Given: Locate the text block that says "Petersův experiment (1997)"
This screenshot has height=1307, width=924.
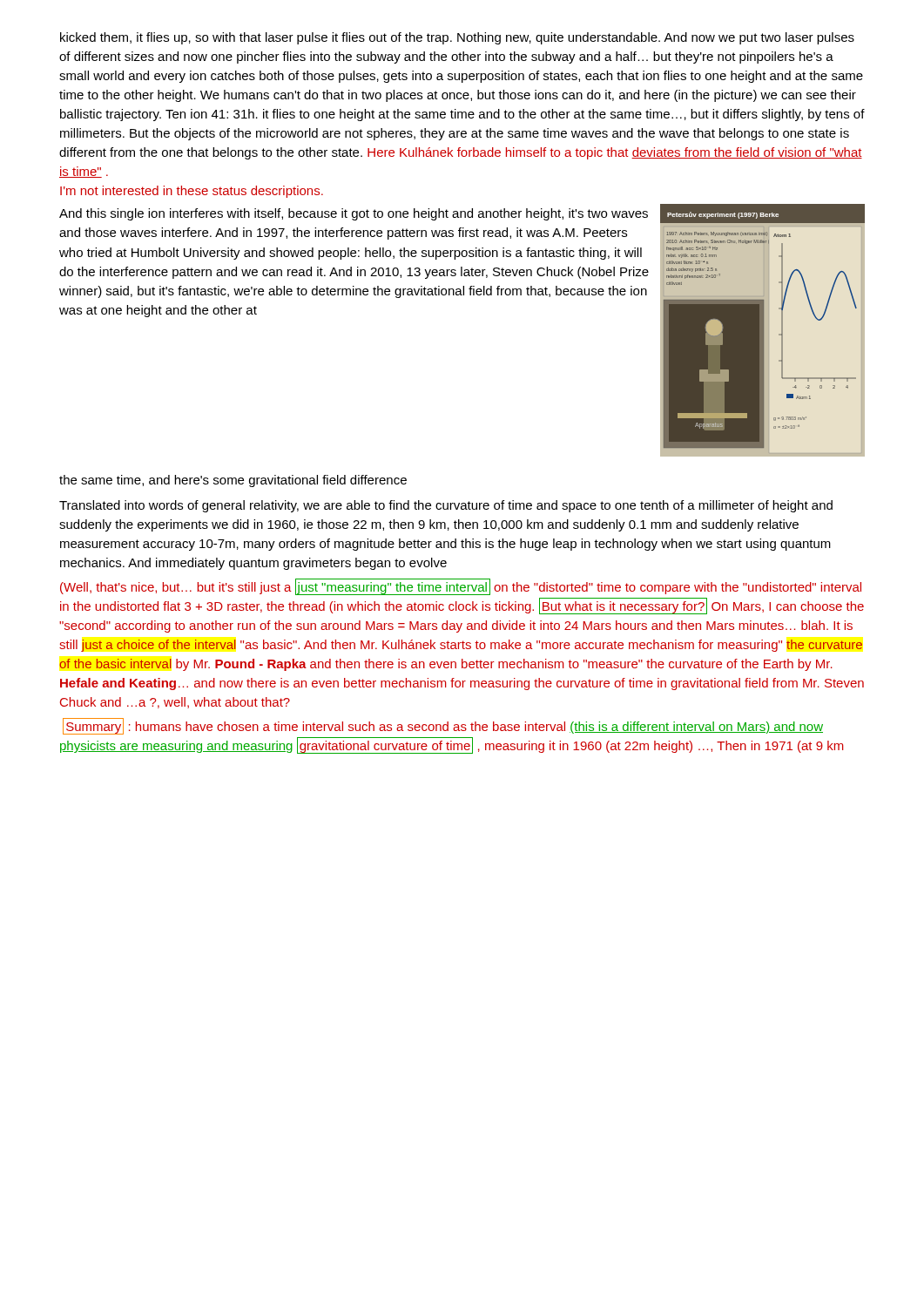Looking at the screenshot, I should point(462,333).
